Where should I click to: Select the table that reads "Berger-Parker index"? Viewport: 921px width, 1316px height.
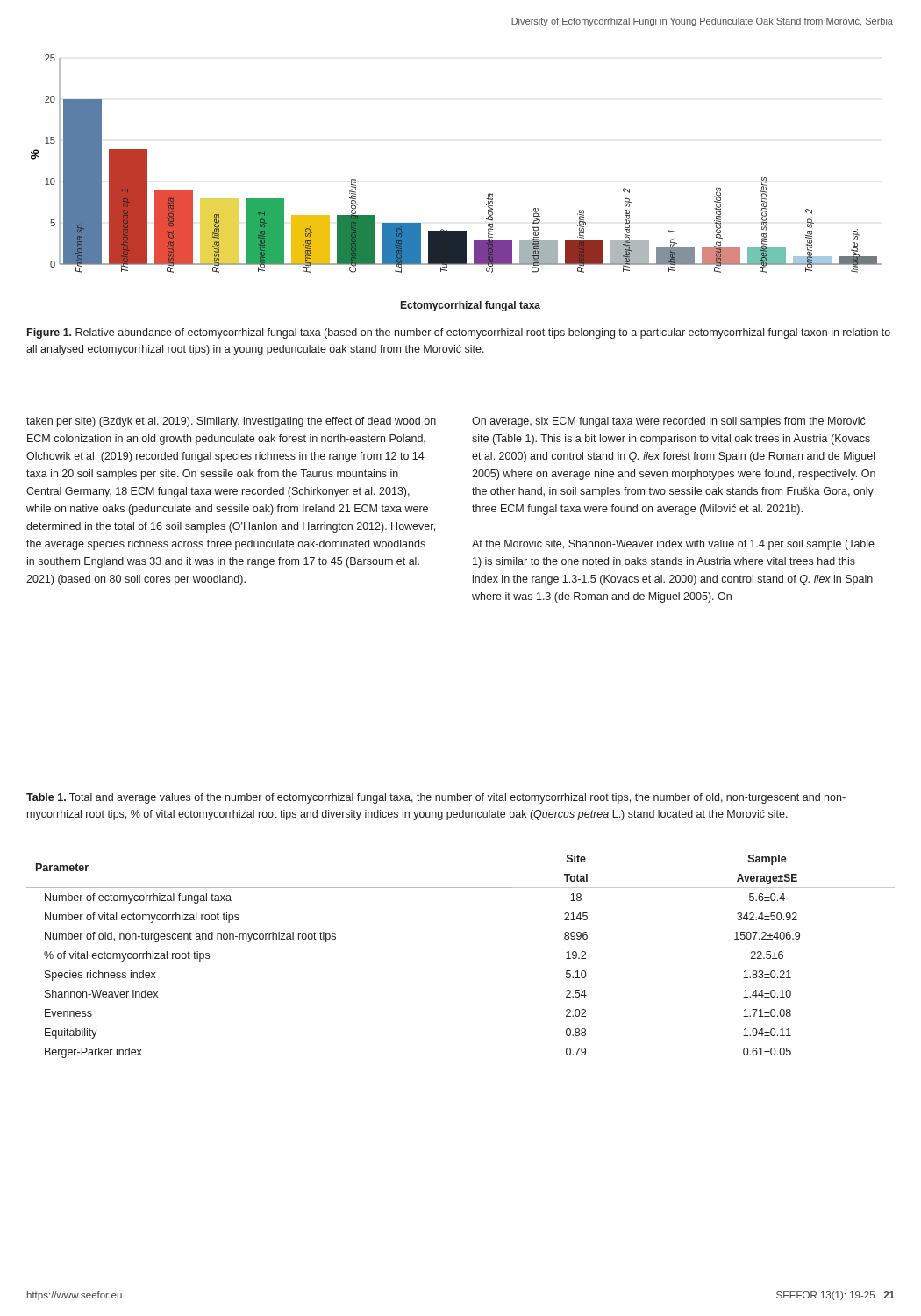tap(460, 955)
